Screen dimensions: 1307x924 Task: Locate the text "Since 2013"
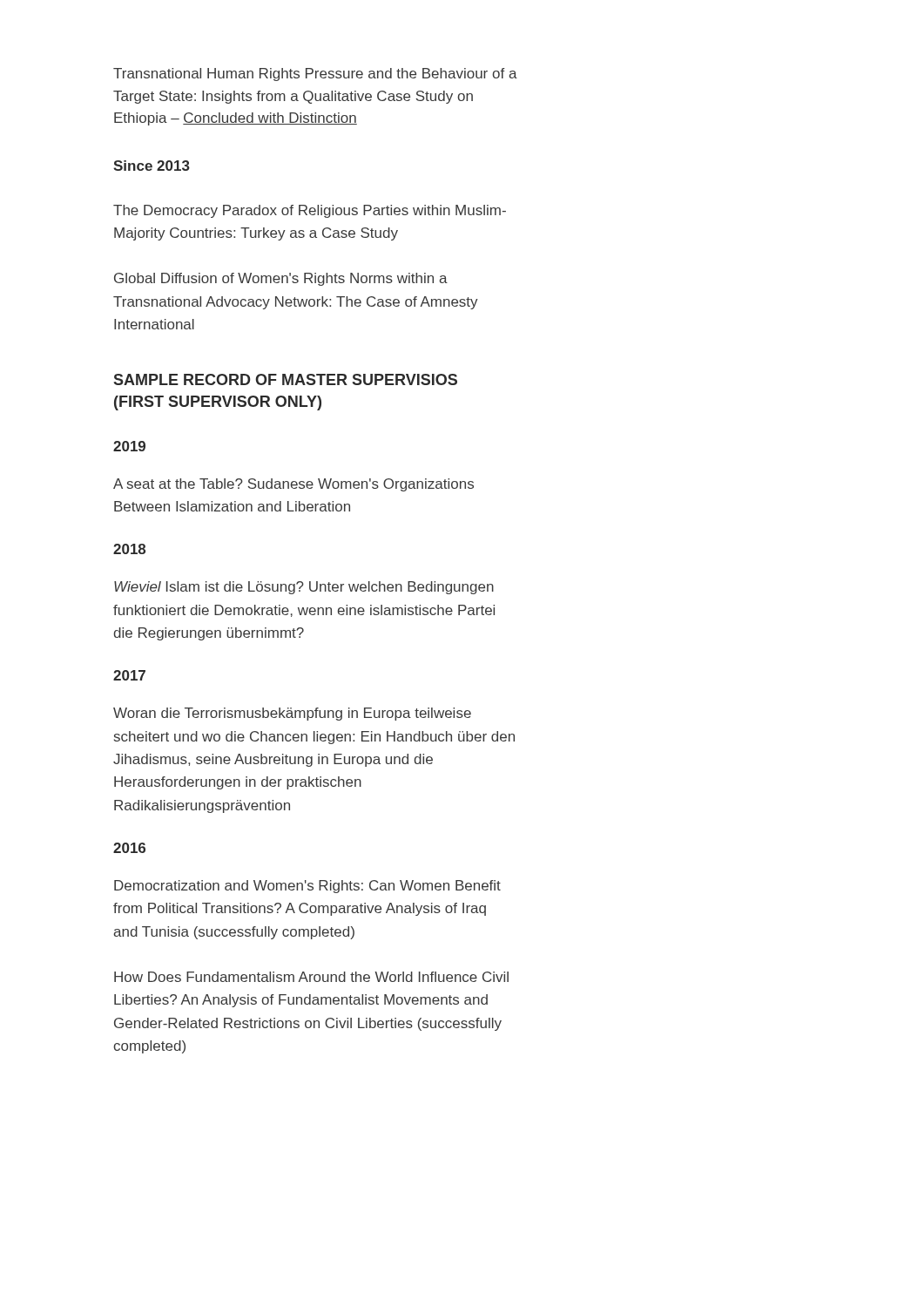point(151,166)
